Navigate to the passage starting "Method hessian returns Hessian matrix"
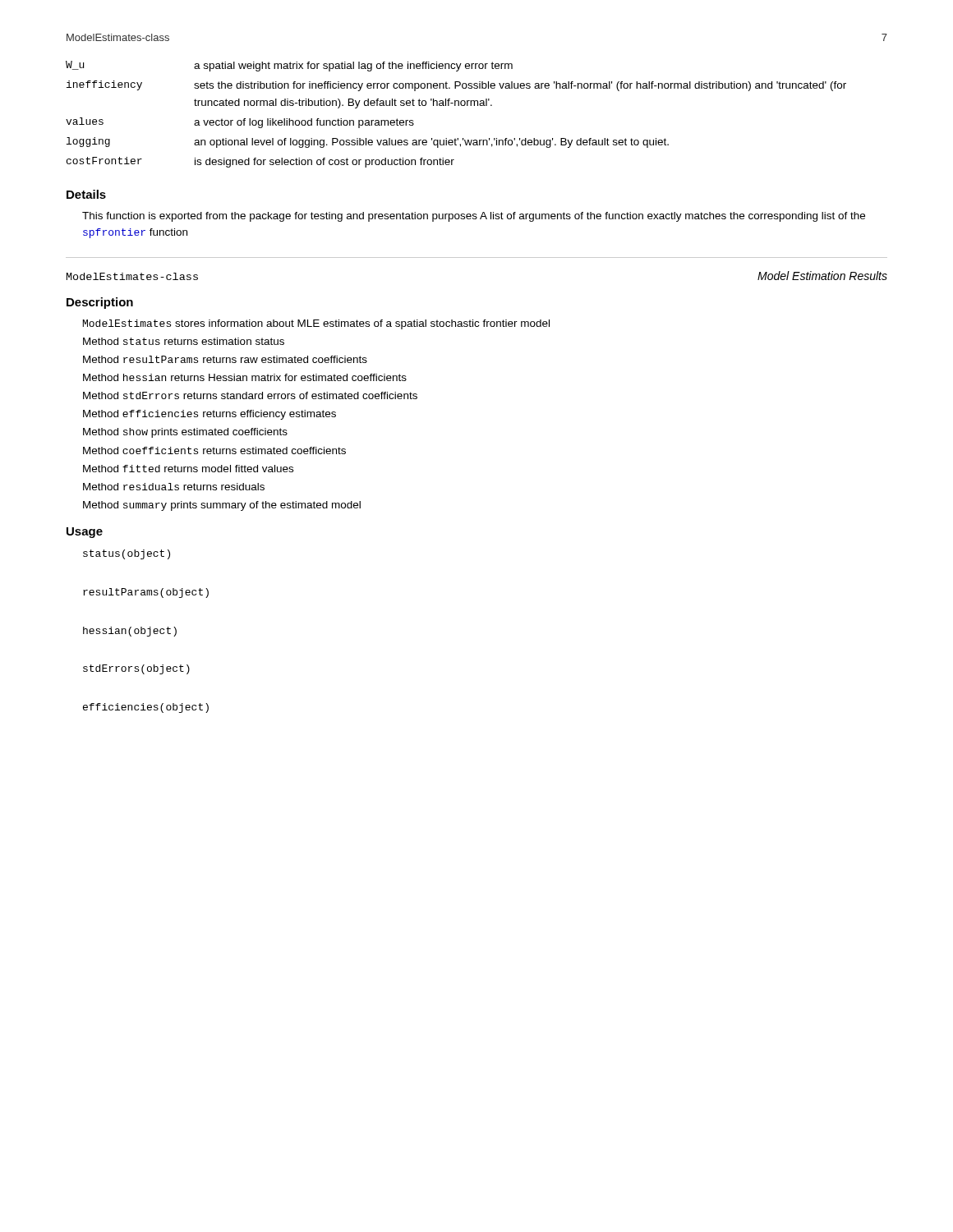Viewport: 953px width, 1232px height. pos(244,378)
